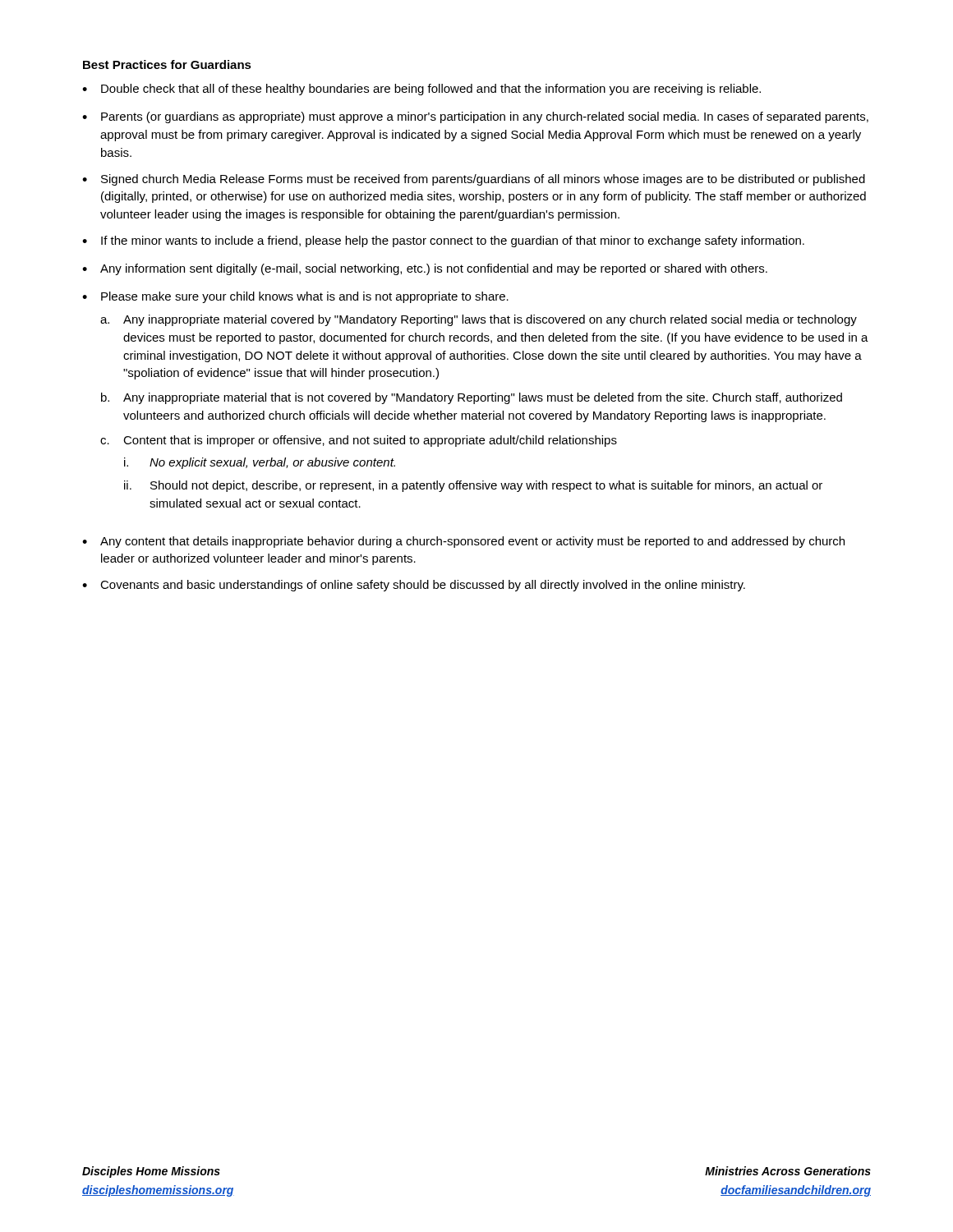The width and height of the screenshot is (953, 1232).
Task: Find the list item containing "• Parents (or"
Action: click(476, 135)
